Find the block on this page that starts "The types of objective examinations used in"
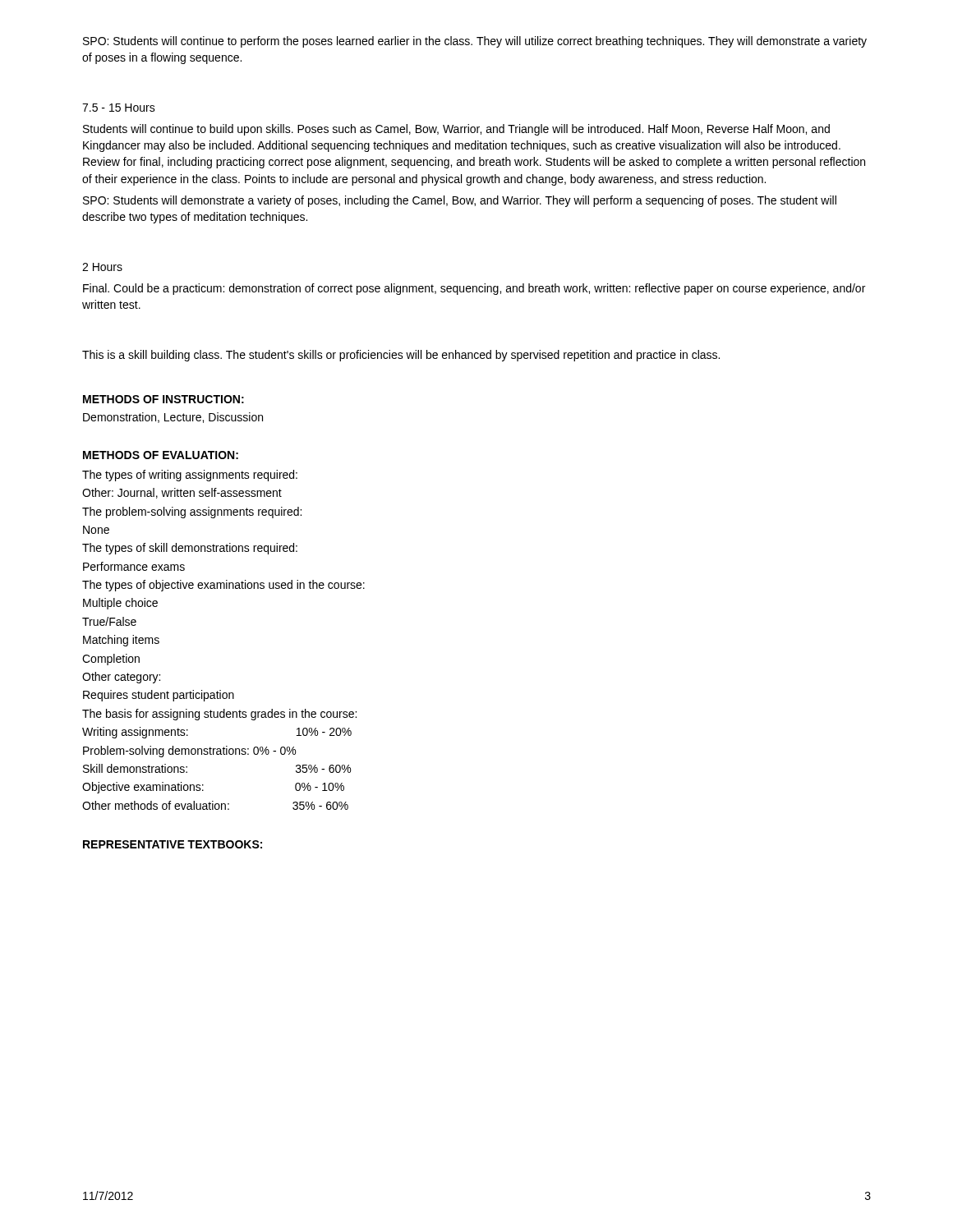953x1232 pixels. click(223, 586)
